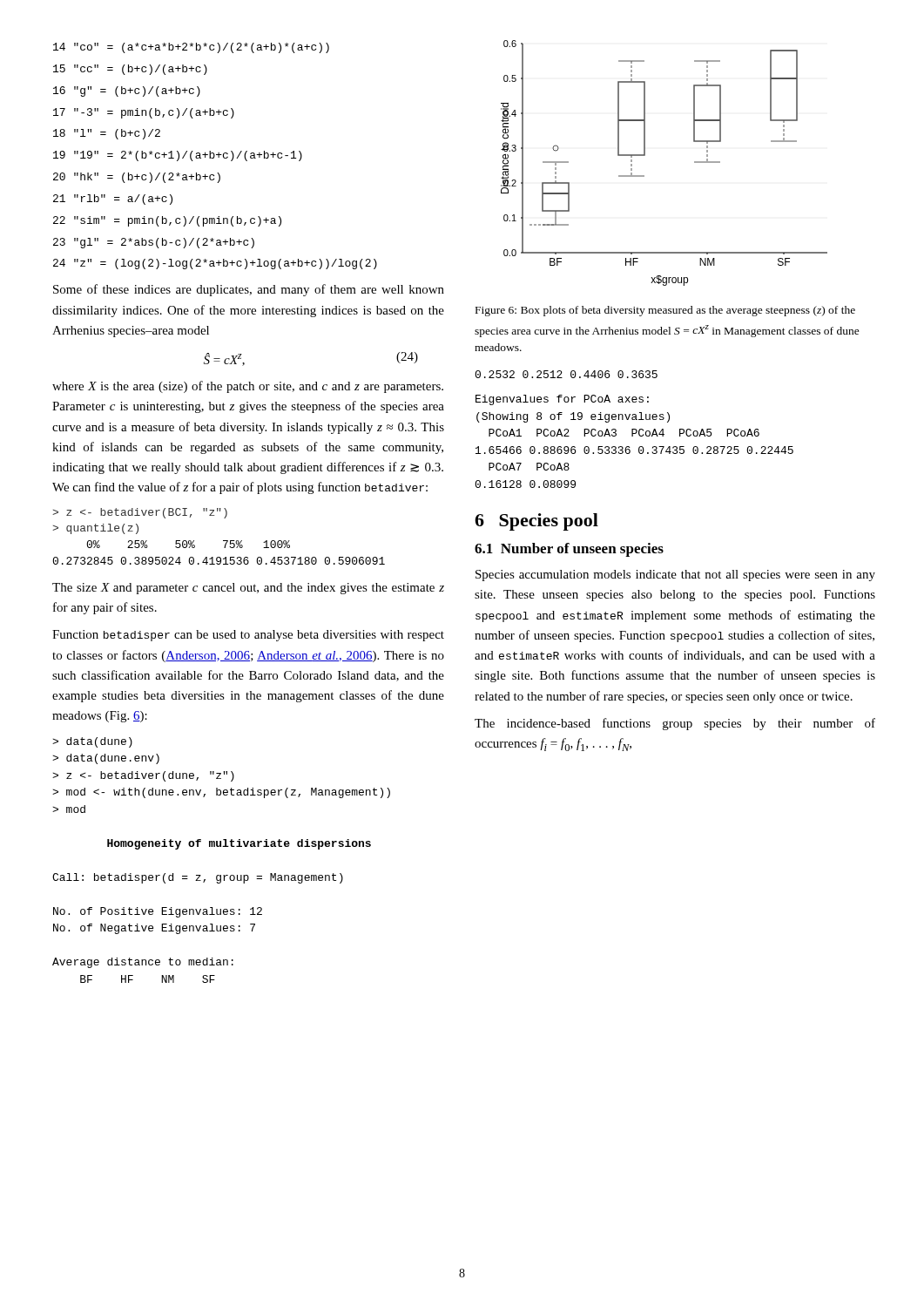Image resolution: width=924 pixels, height=1307 pixels.
Task: Find the text that says "2532 0.2512 0.4406 0.3635"
Action: pos(566,375)
